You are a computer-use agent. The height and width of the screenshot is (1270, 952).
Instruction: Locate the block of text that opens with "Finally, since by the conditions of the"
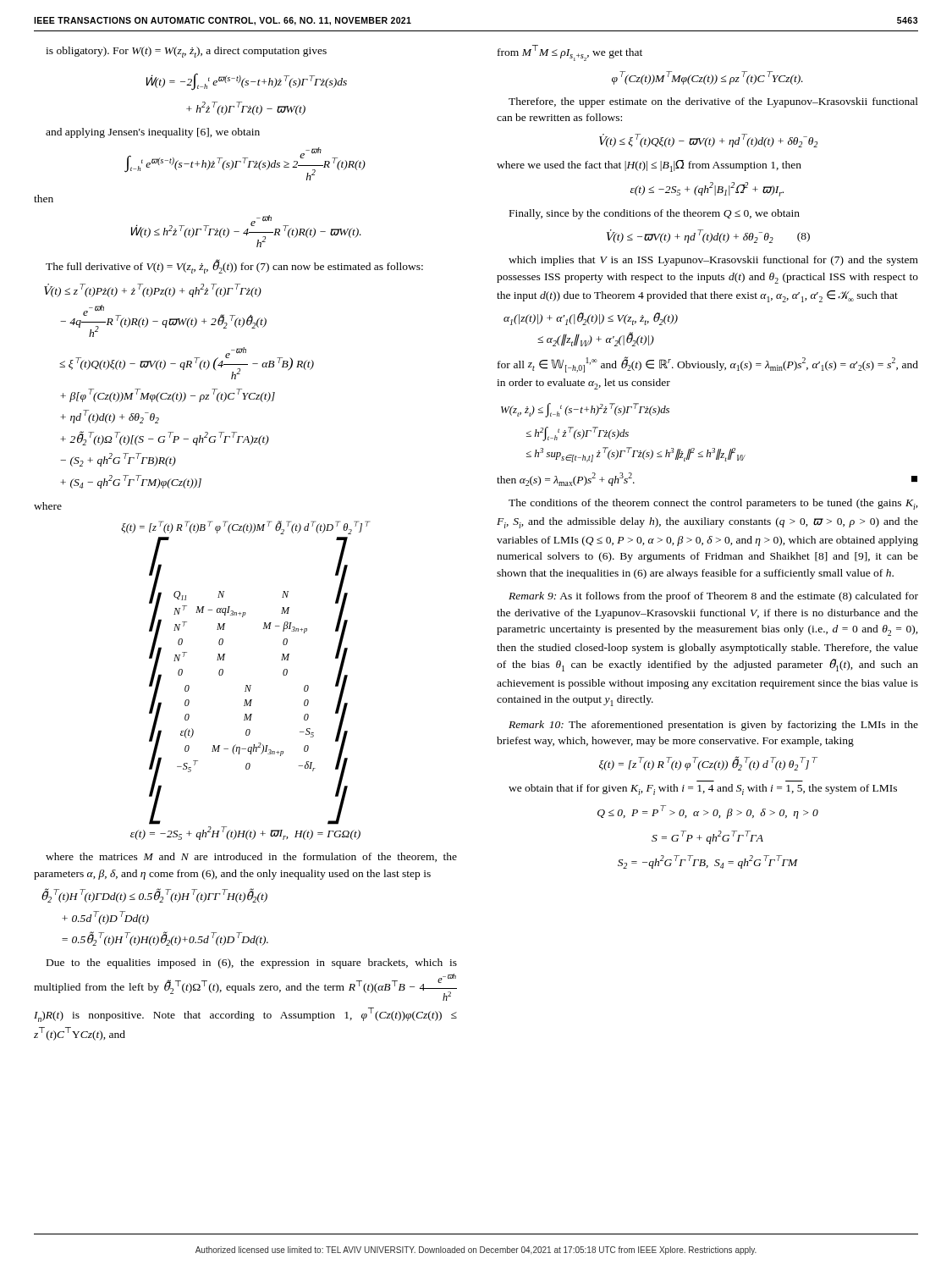coord(707,213)
